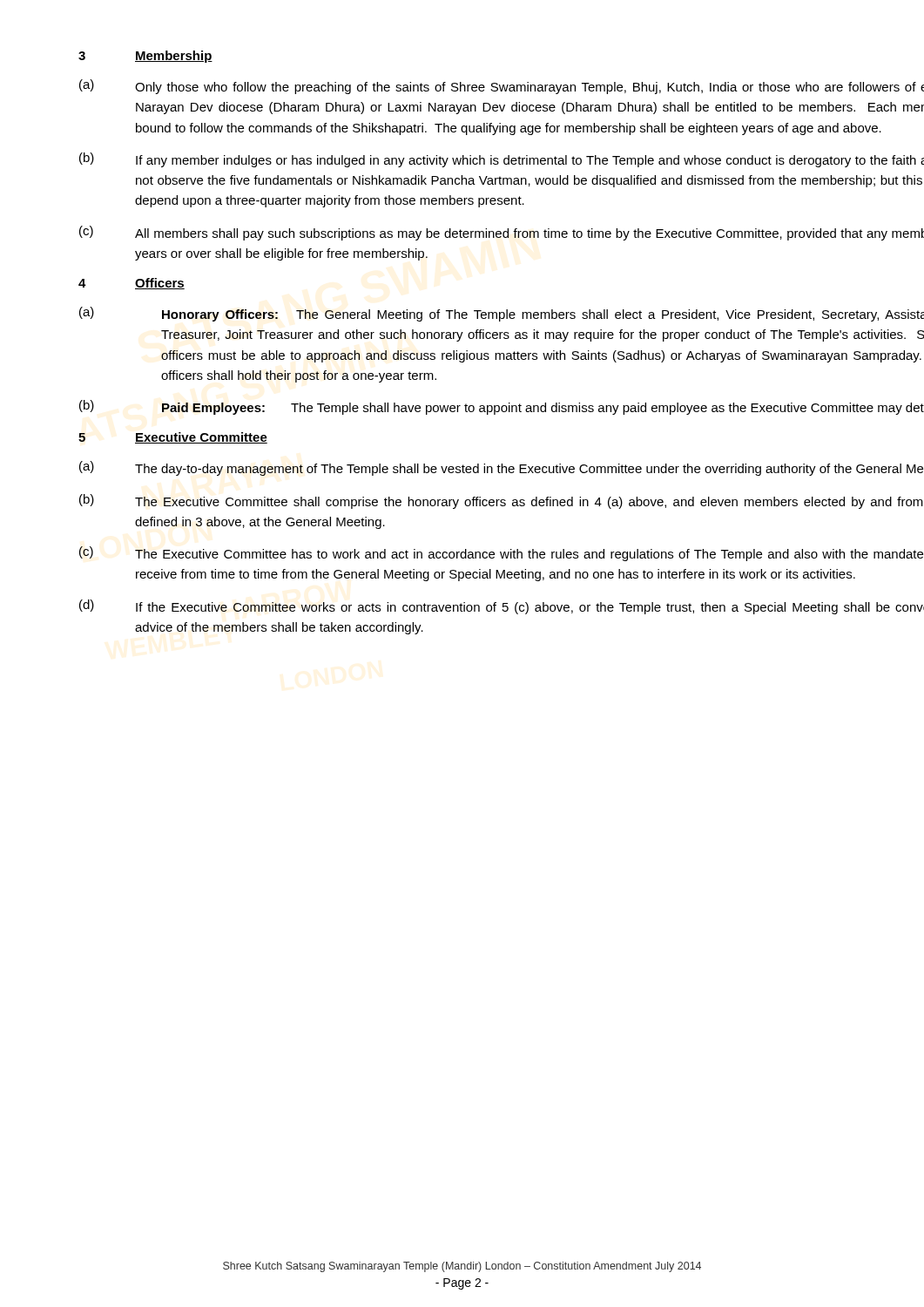The image size is (924, 1307).
Task: Find the list item that says "(b) The Executive Committee shall"
Action: pos(501,511)
